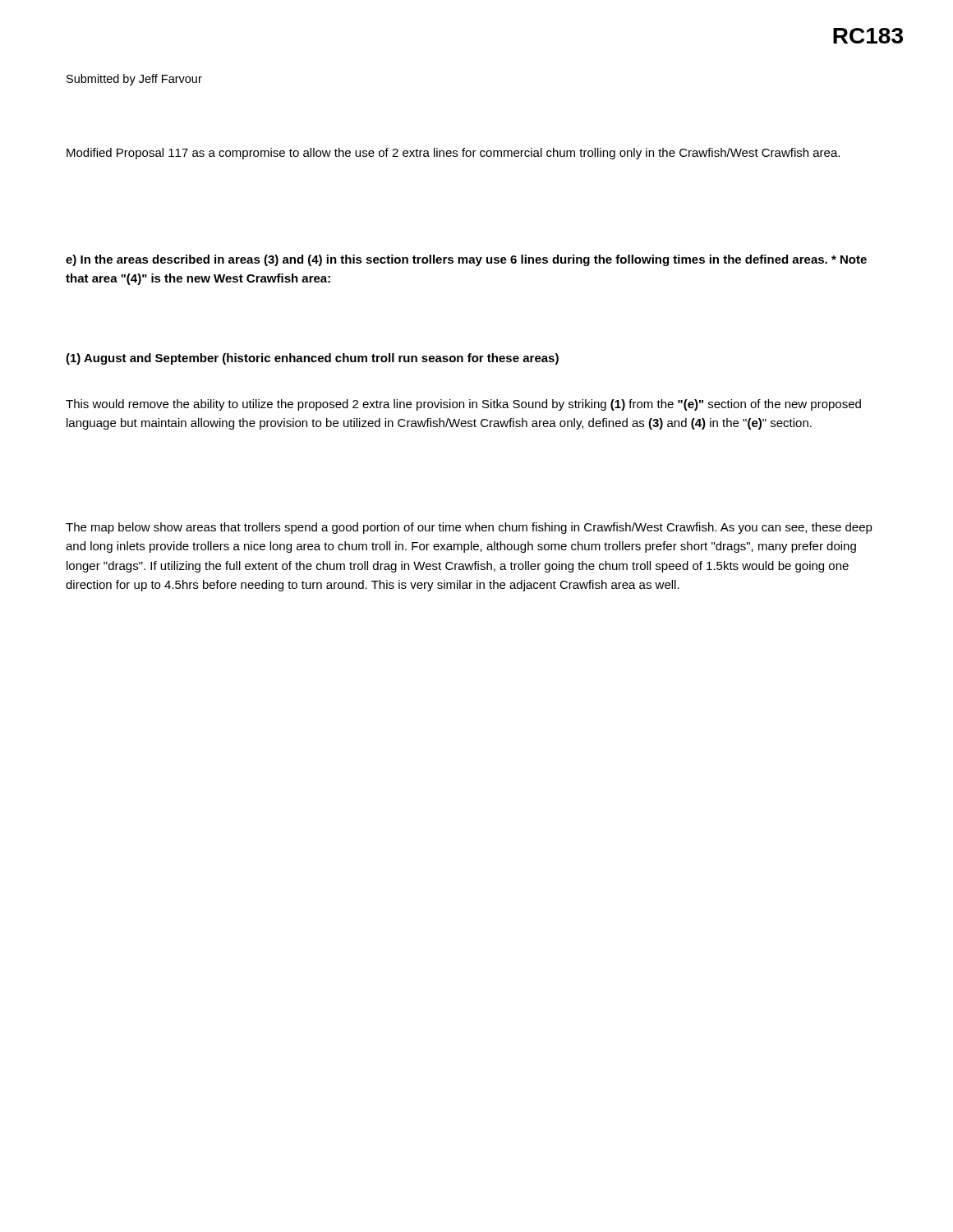Find the block starting "(1) August and September (historic enhanced"
Viewport: 953px width, 1232px height.
pyautogui.click(x=312, y=358)
